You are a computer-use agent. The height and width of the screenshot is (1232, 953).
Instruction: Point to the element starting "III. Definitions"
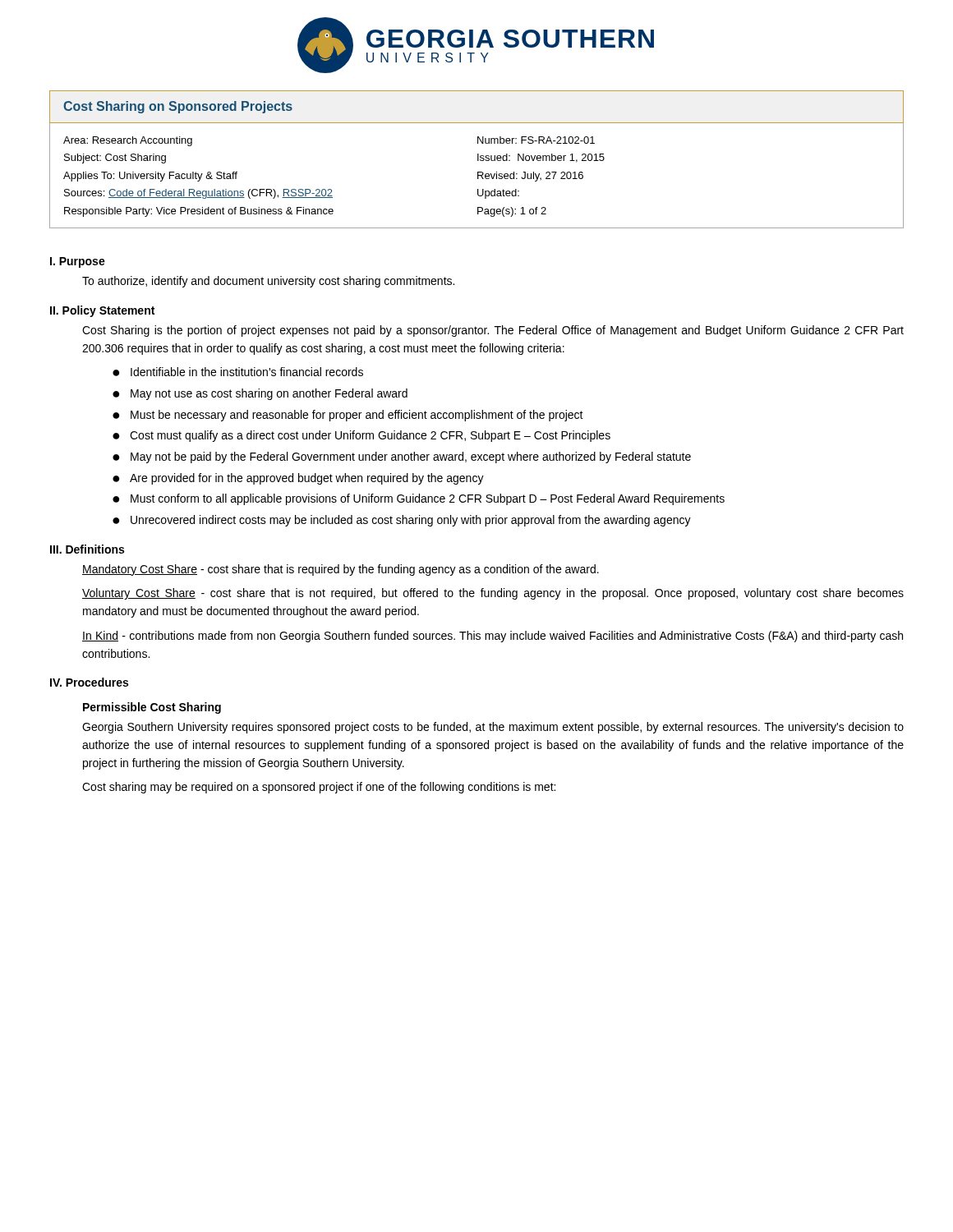click(87, 549)
